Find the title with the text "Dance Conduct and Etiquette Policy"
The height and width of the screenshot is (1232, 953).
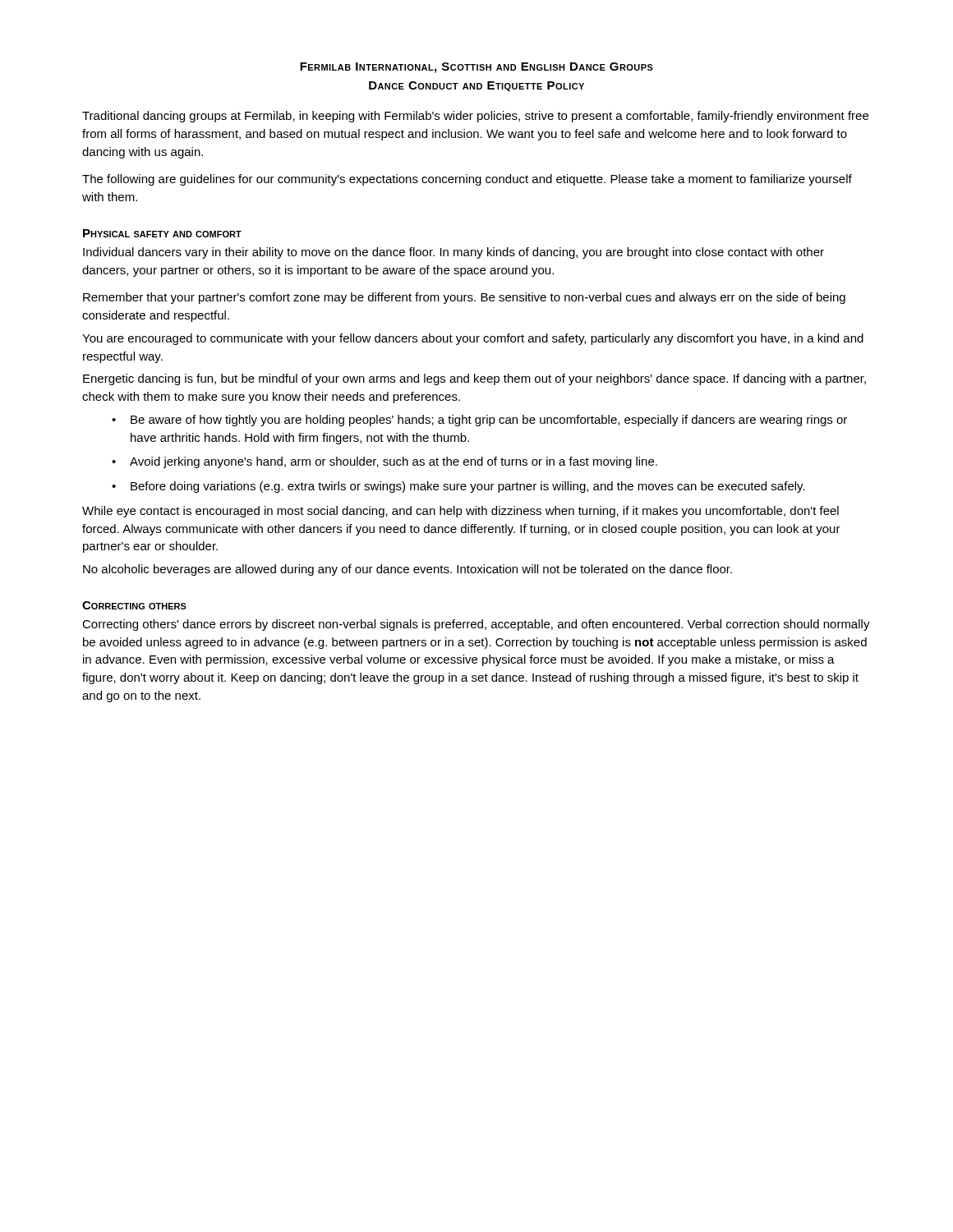(476, 85)
